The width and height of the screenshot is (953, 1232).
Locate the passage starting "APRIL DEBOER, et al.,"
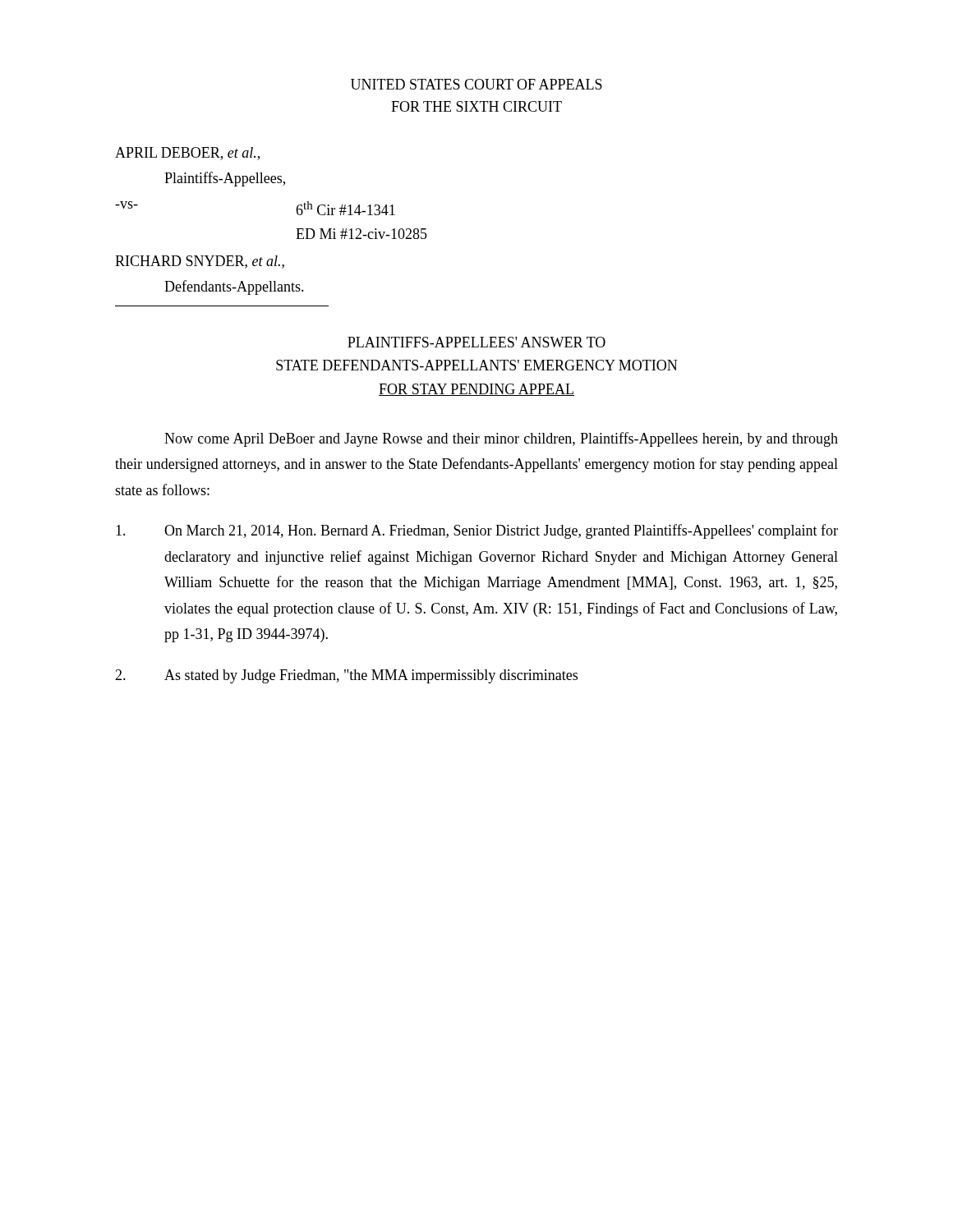(187, 154)
